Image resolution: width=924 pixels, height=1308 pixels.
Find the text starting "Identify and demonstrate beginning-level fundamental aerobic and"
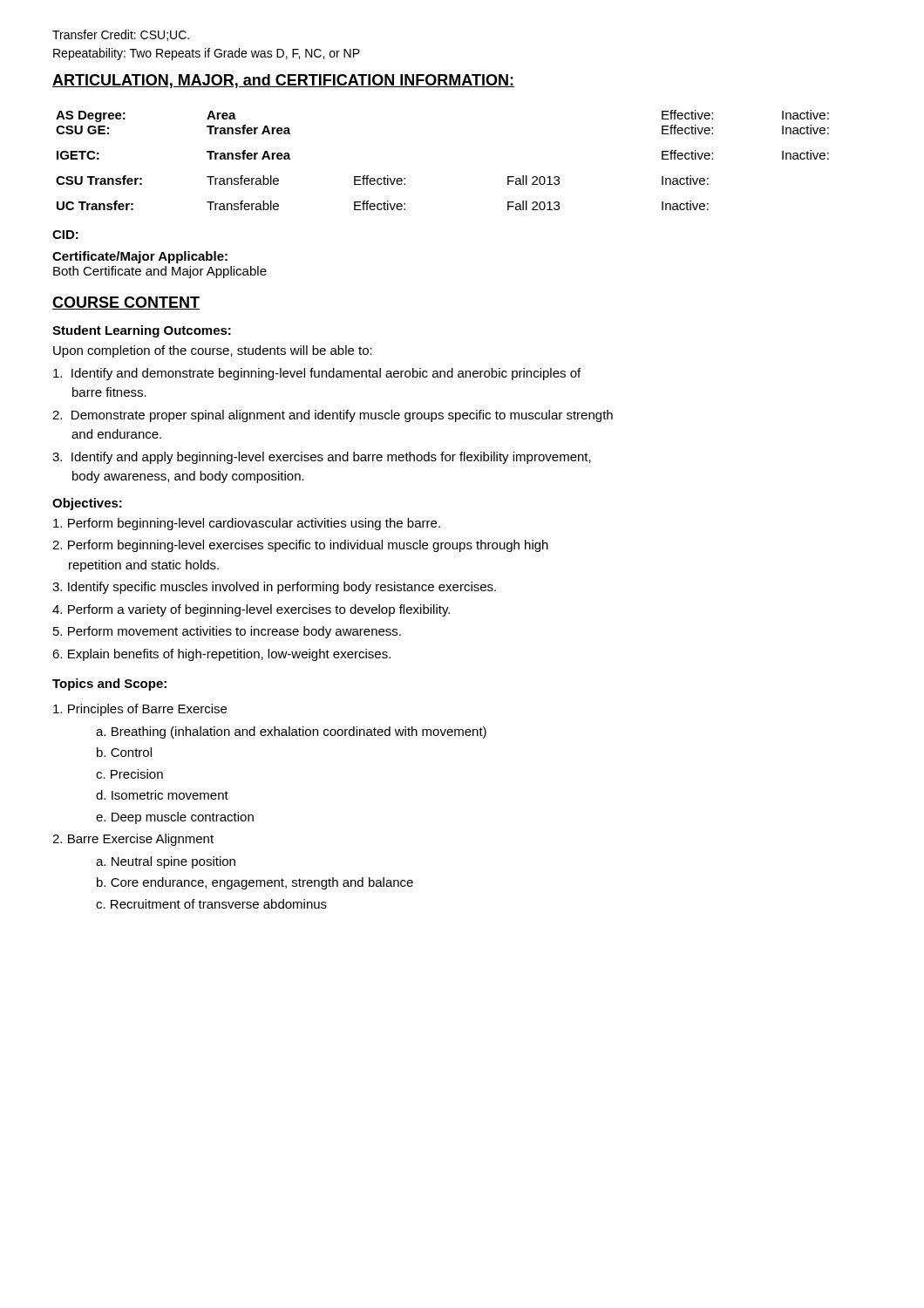tap(317, 382)
